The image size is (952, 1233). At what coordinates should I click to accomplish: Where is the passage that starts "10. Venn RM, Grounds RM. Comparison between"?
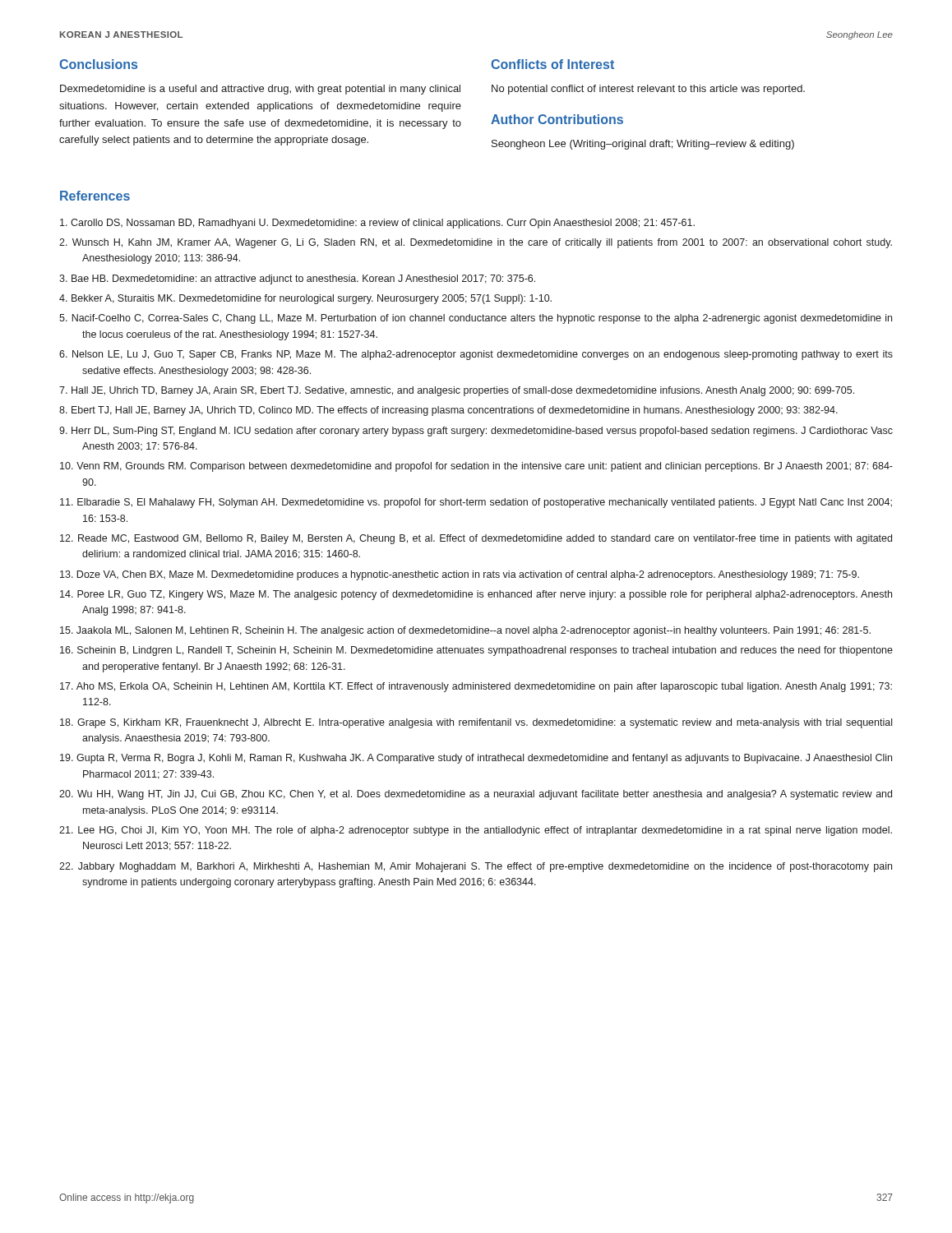point(476,474)
